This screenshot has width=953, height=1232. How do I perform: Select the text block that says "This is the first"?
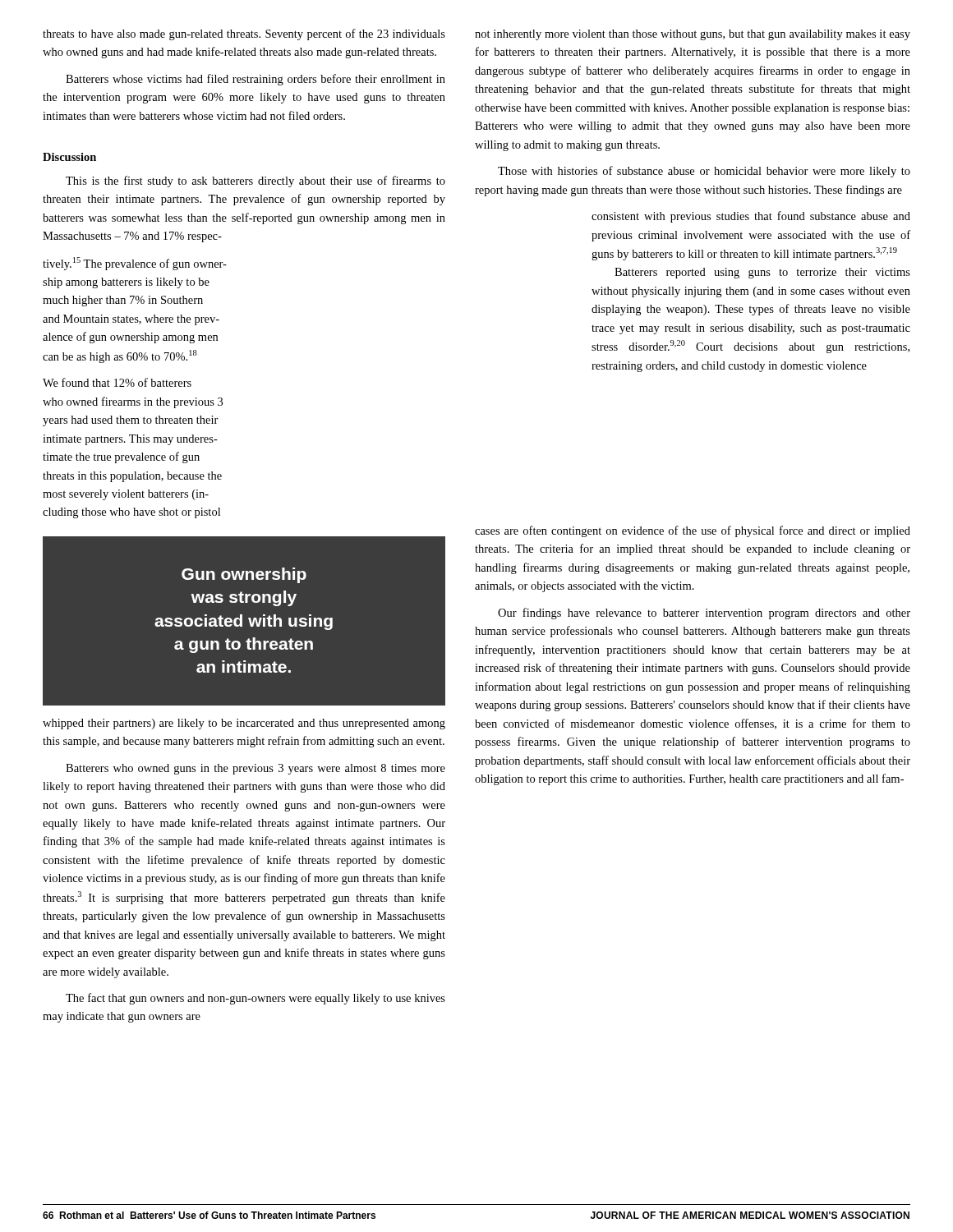pos(256,182)
